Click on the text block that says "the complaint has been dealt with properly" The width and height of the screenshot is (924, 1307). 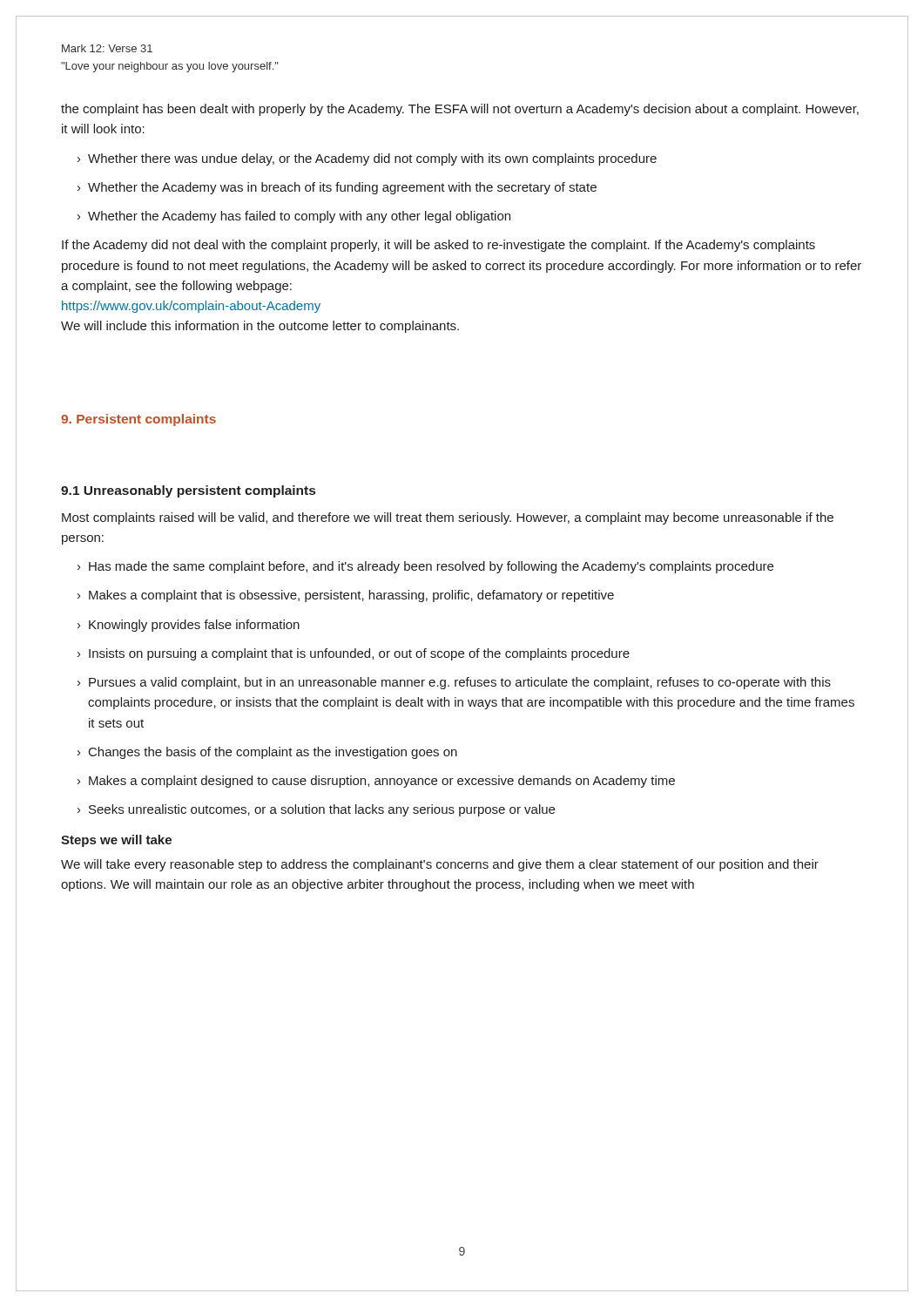[460, 119]
